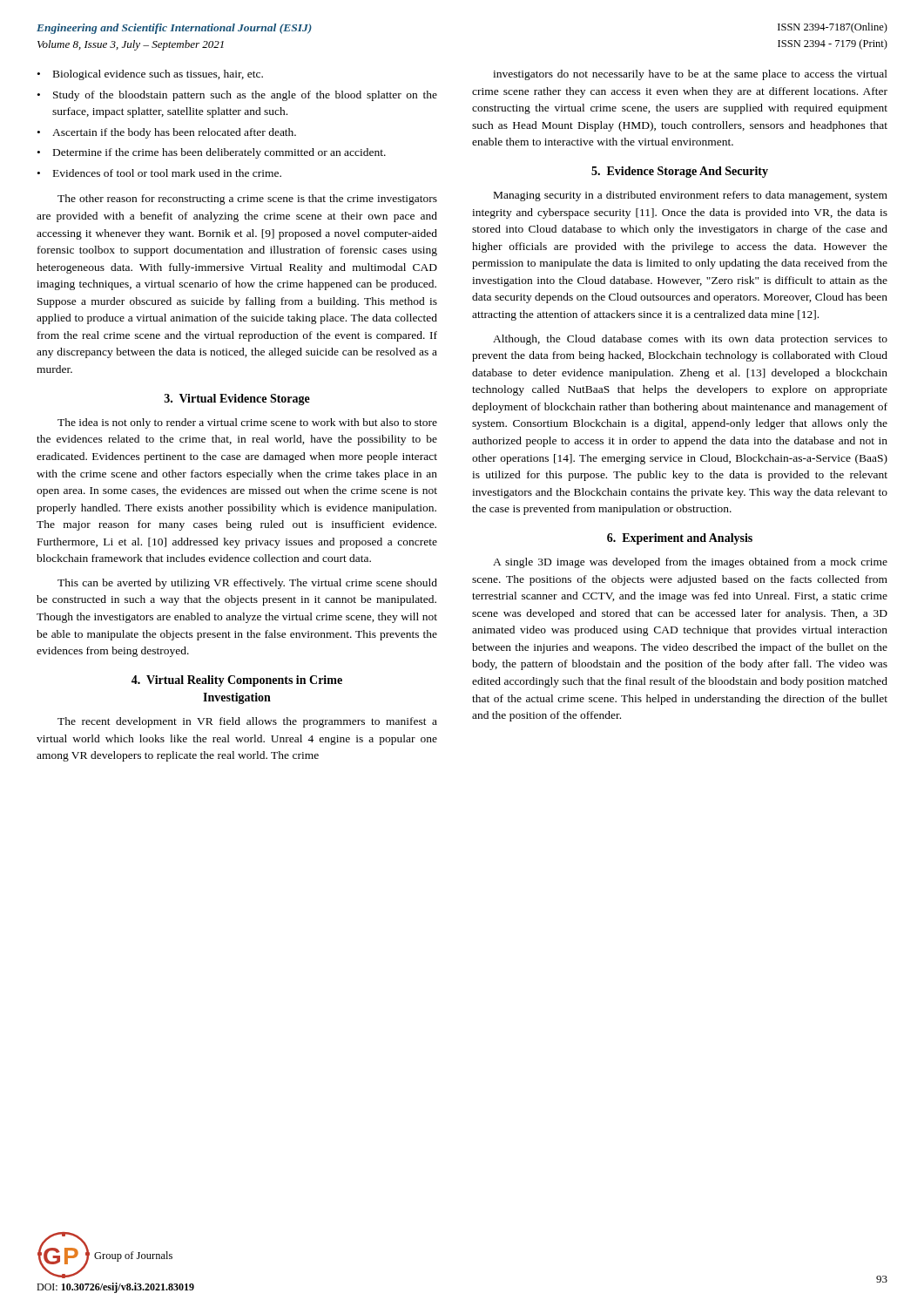The width and height of the screenshot is (924, 1307).
Task: Find "3. Virtual Evidence Storage" on this page
Action: coord(237,398)
